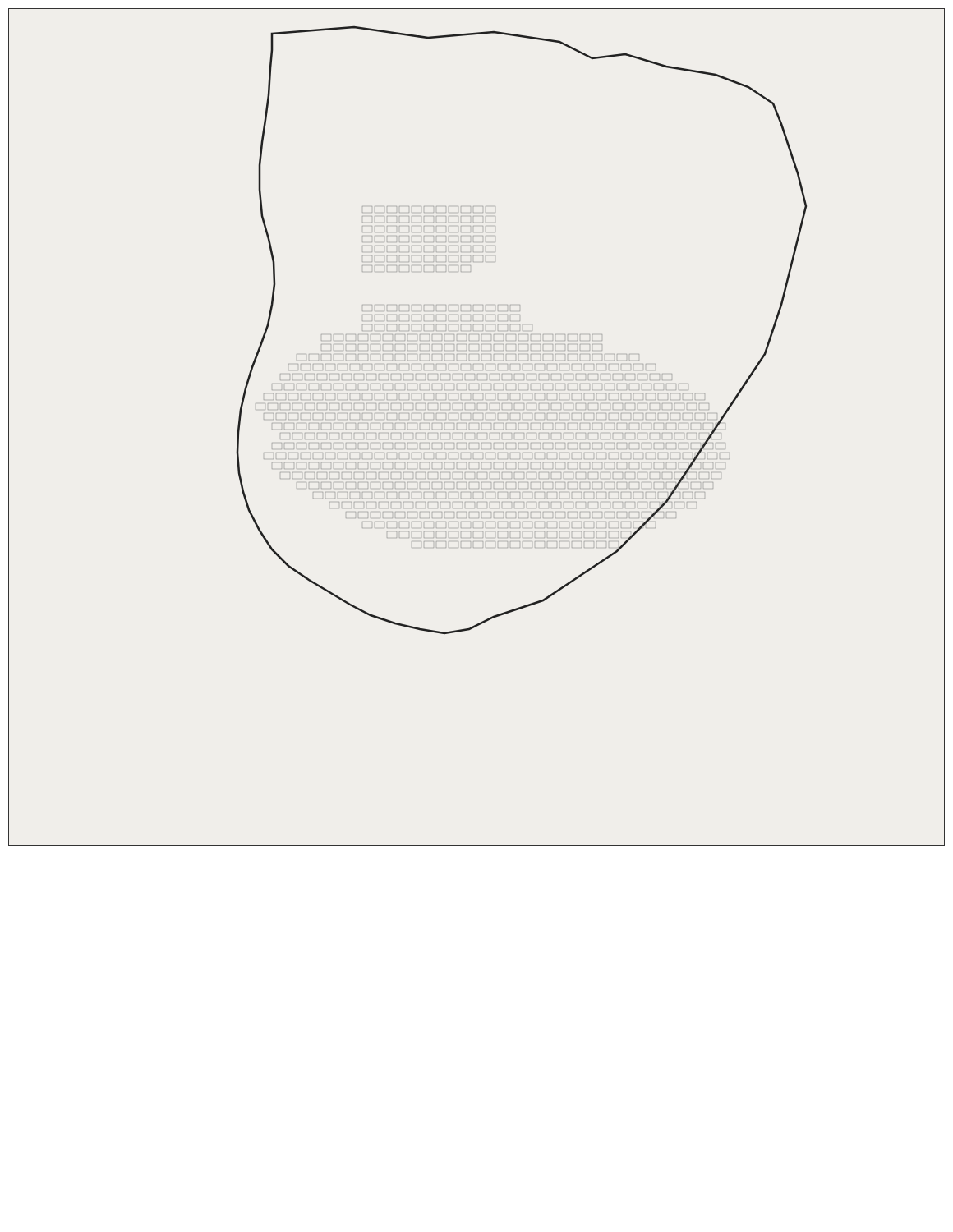Image resolution: width=953 pixels, height=1232 pixels.
Task: Locate the map
Action: tap(476, 427)
